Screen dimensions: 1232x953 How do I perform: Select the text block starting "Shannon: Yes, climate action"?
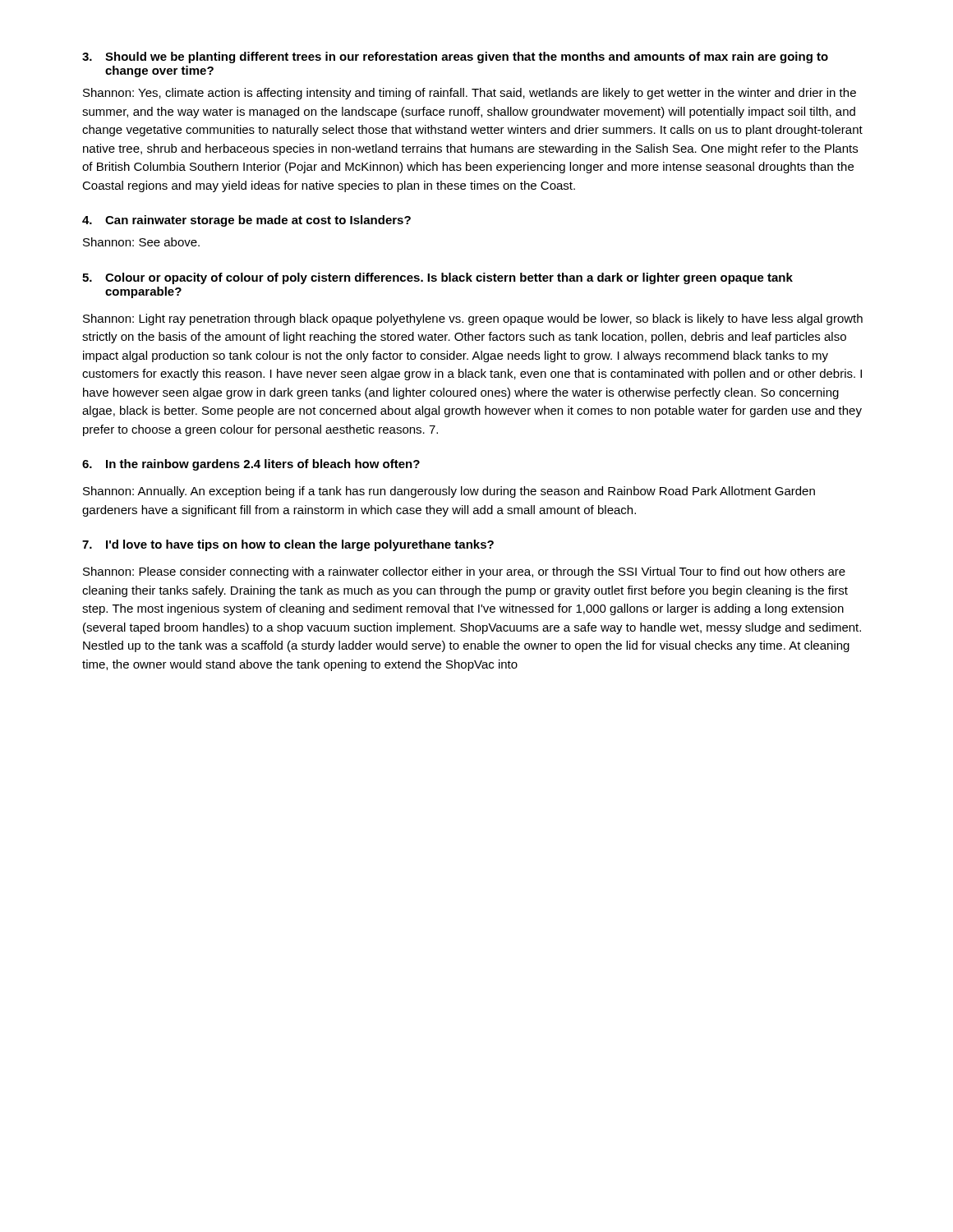tap(472, 139)
